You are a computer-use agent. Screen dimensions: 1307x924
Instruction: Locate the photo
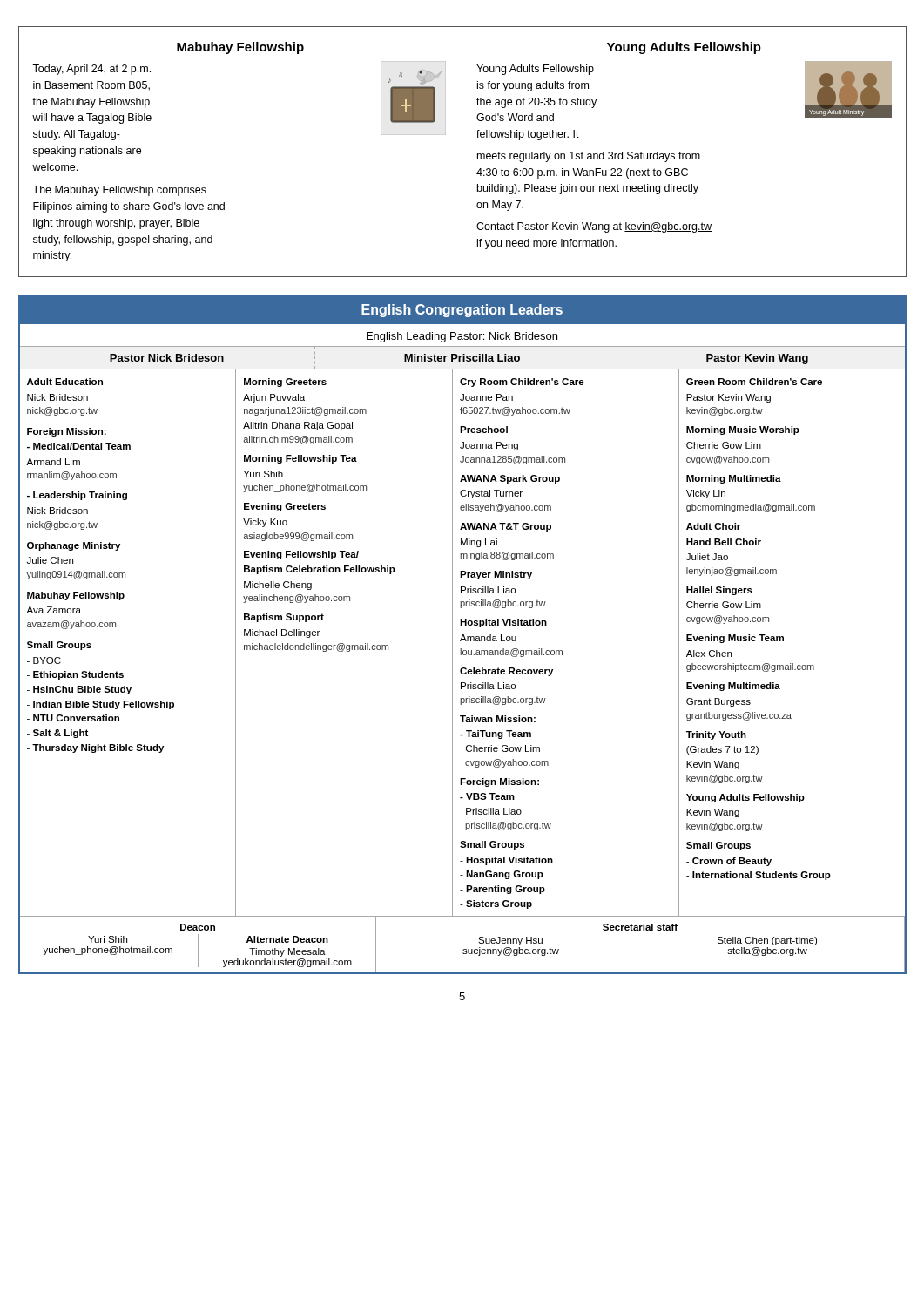click(848, 91)
